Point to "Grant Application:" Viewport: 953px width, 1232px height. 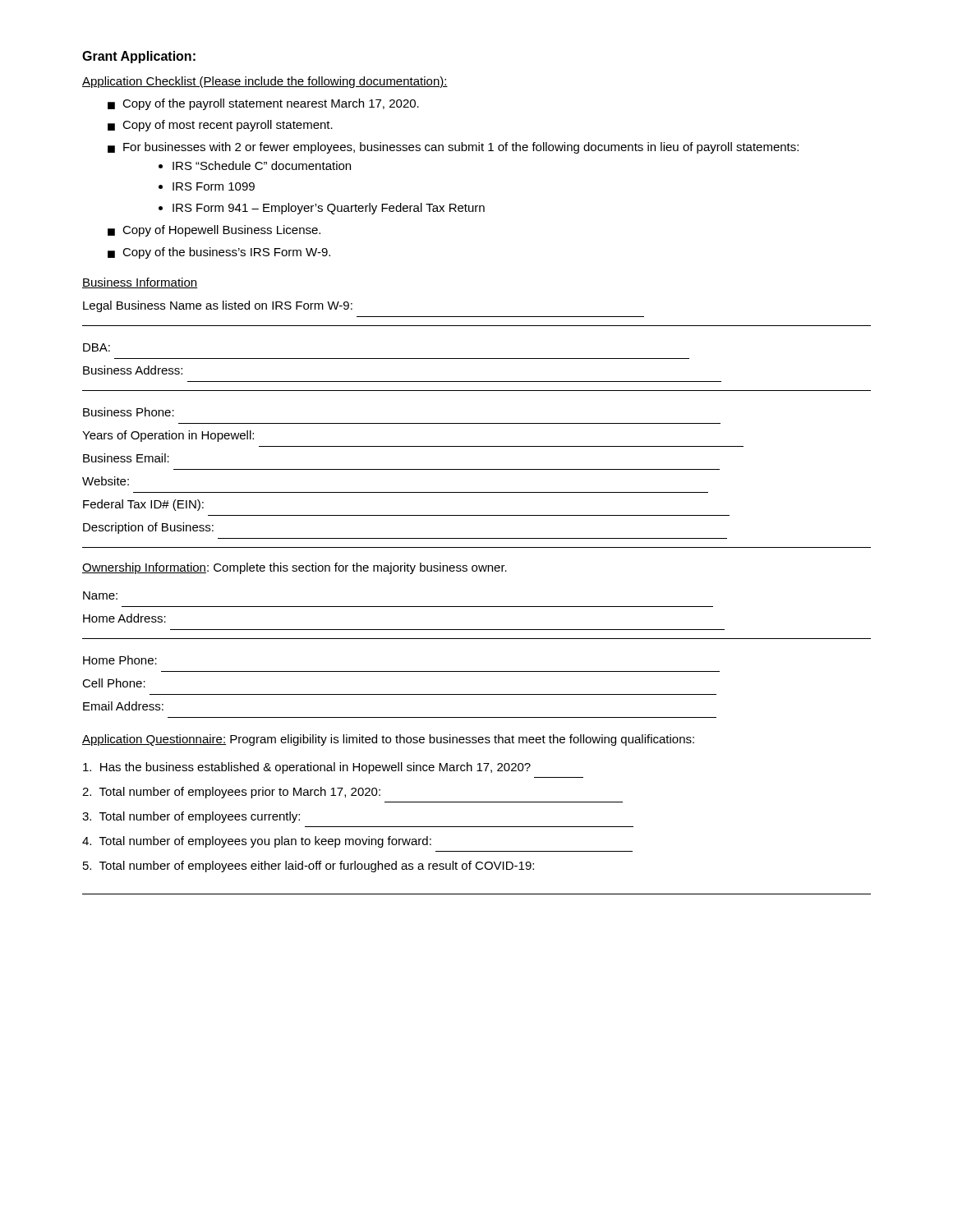[139, 56]
